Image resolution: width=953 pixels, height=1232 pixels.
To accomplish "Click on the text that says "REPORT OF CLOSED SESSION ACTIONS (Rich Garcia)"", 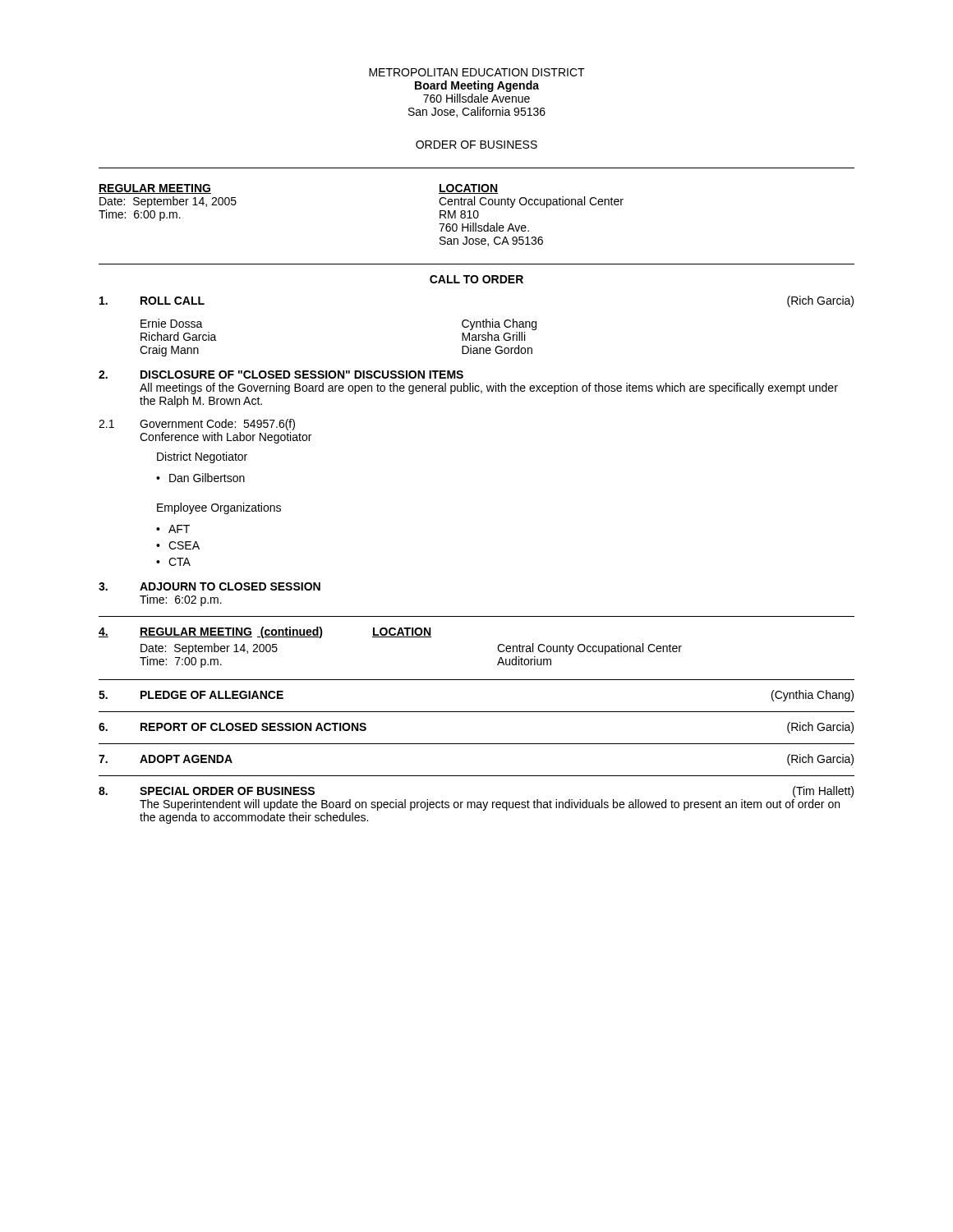I will click(250, 727).
